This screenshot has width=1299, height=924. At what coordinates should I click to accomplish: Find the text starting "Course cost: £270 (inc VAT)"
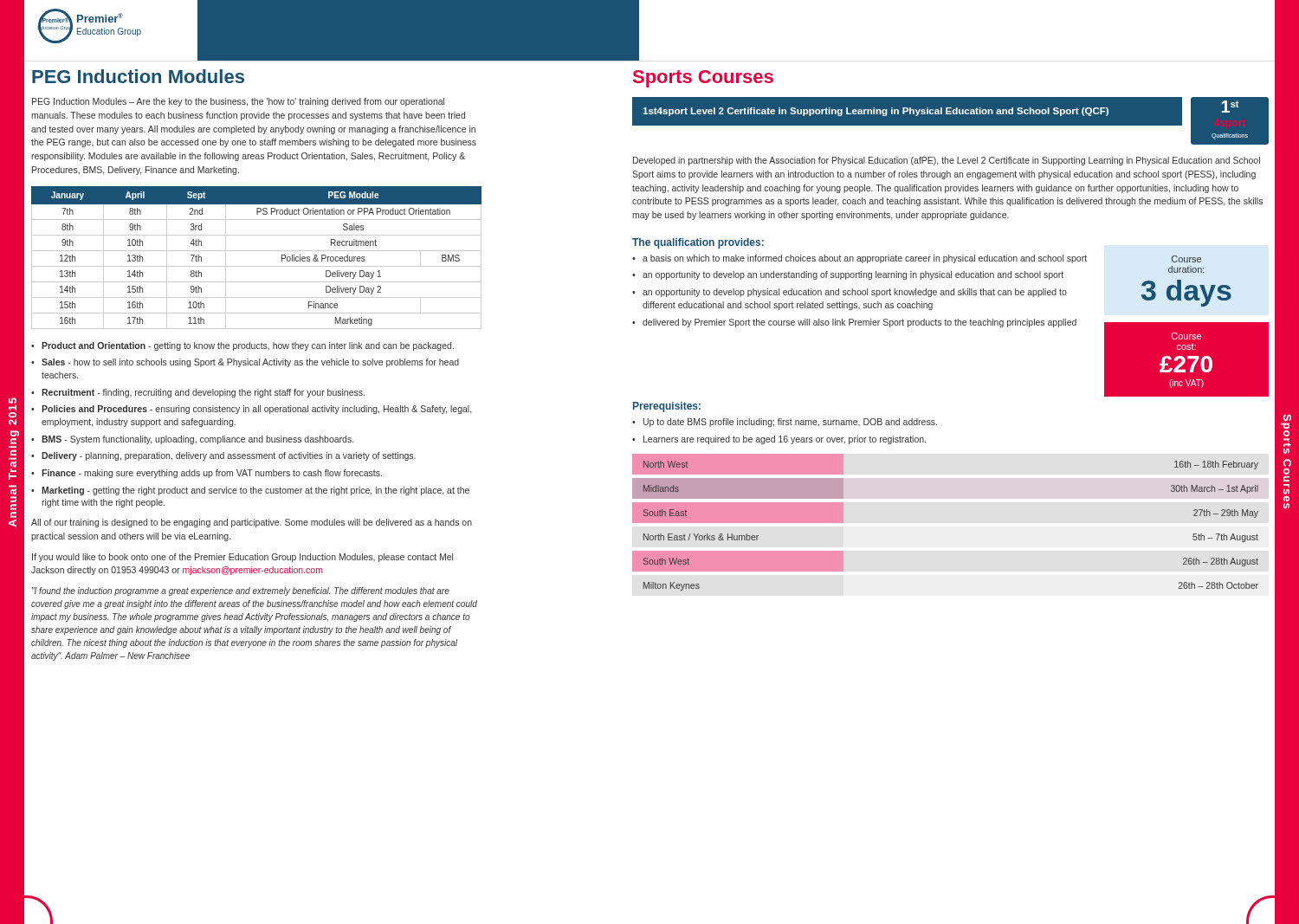[1186, 359]
